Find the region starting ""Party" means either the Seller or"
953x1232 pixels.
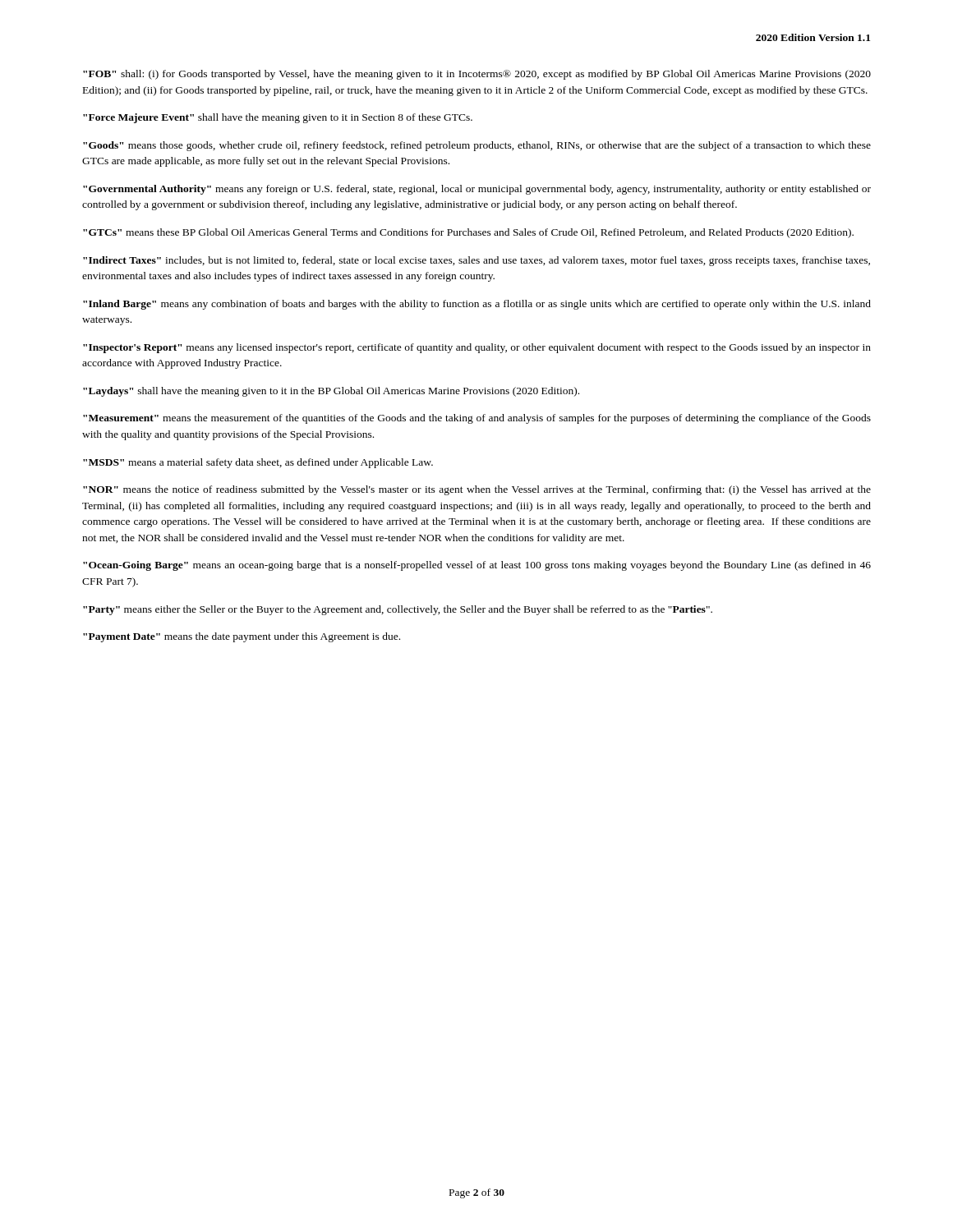pos(398,609)
